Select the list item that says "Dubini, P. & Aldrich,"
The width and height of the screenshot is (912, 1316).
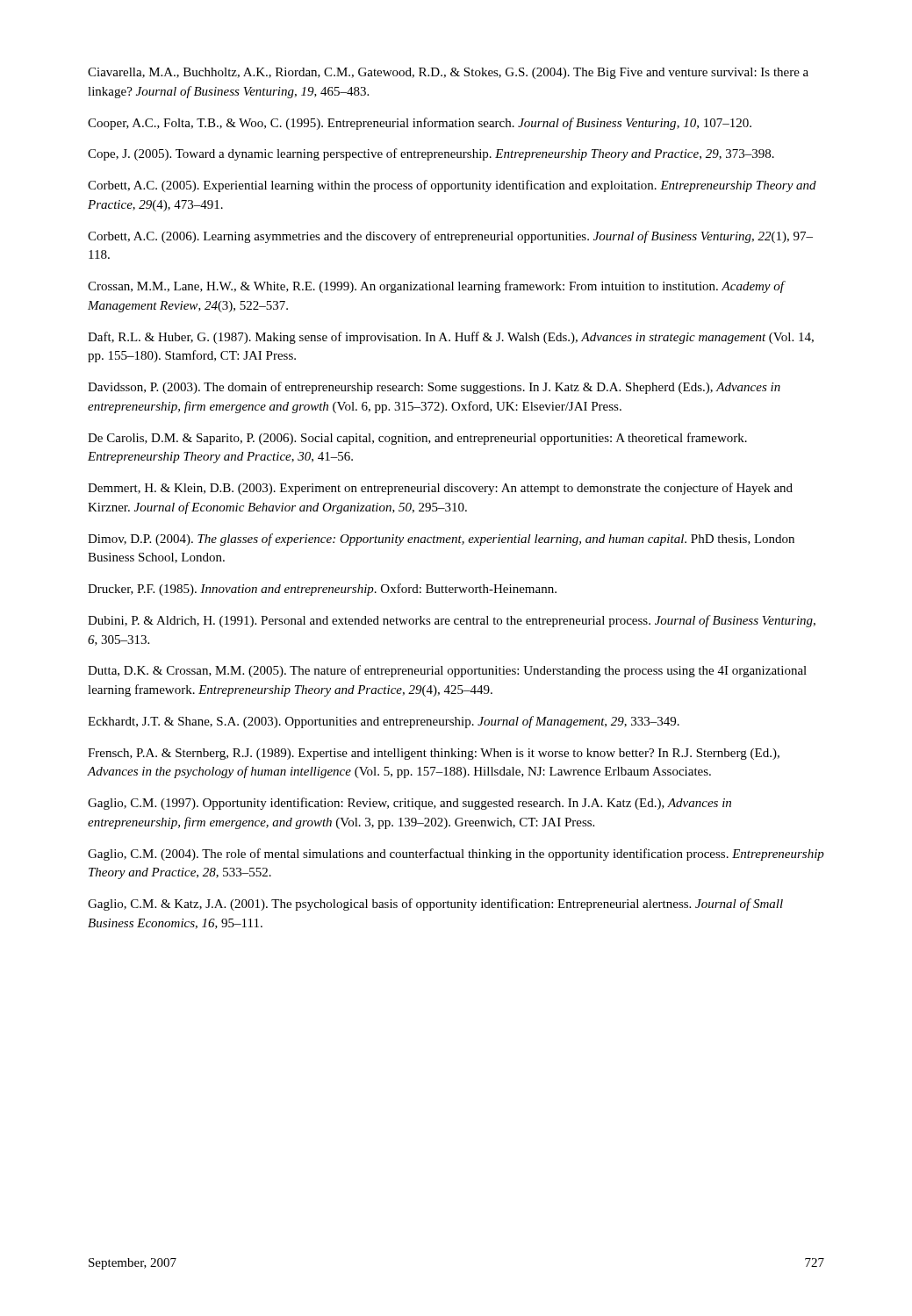pyautogui.click(x=452, y=630)
